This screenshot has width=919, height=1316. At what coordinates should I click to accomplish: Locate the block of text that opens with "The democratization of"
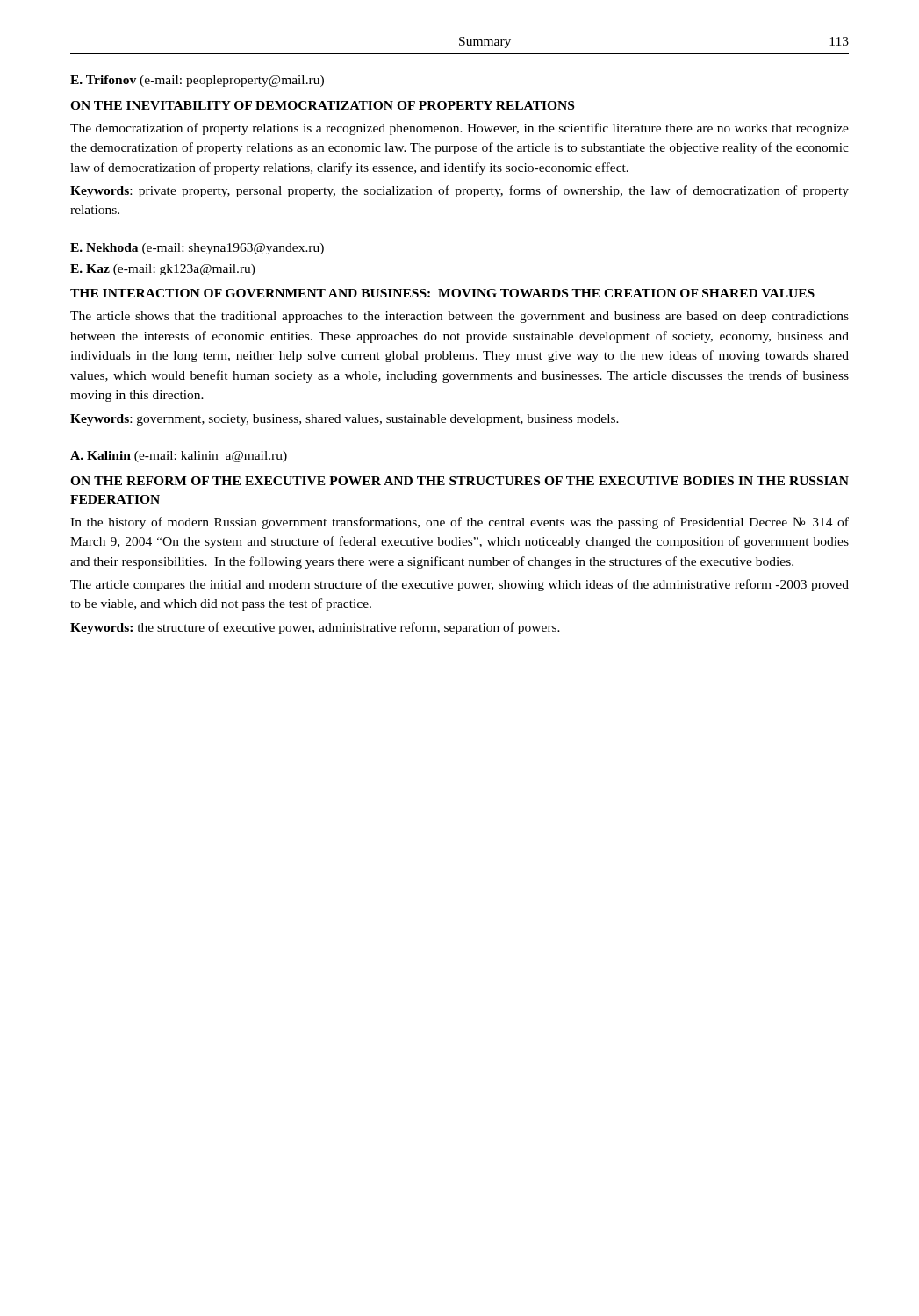(x=460, y=147)
